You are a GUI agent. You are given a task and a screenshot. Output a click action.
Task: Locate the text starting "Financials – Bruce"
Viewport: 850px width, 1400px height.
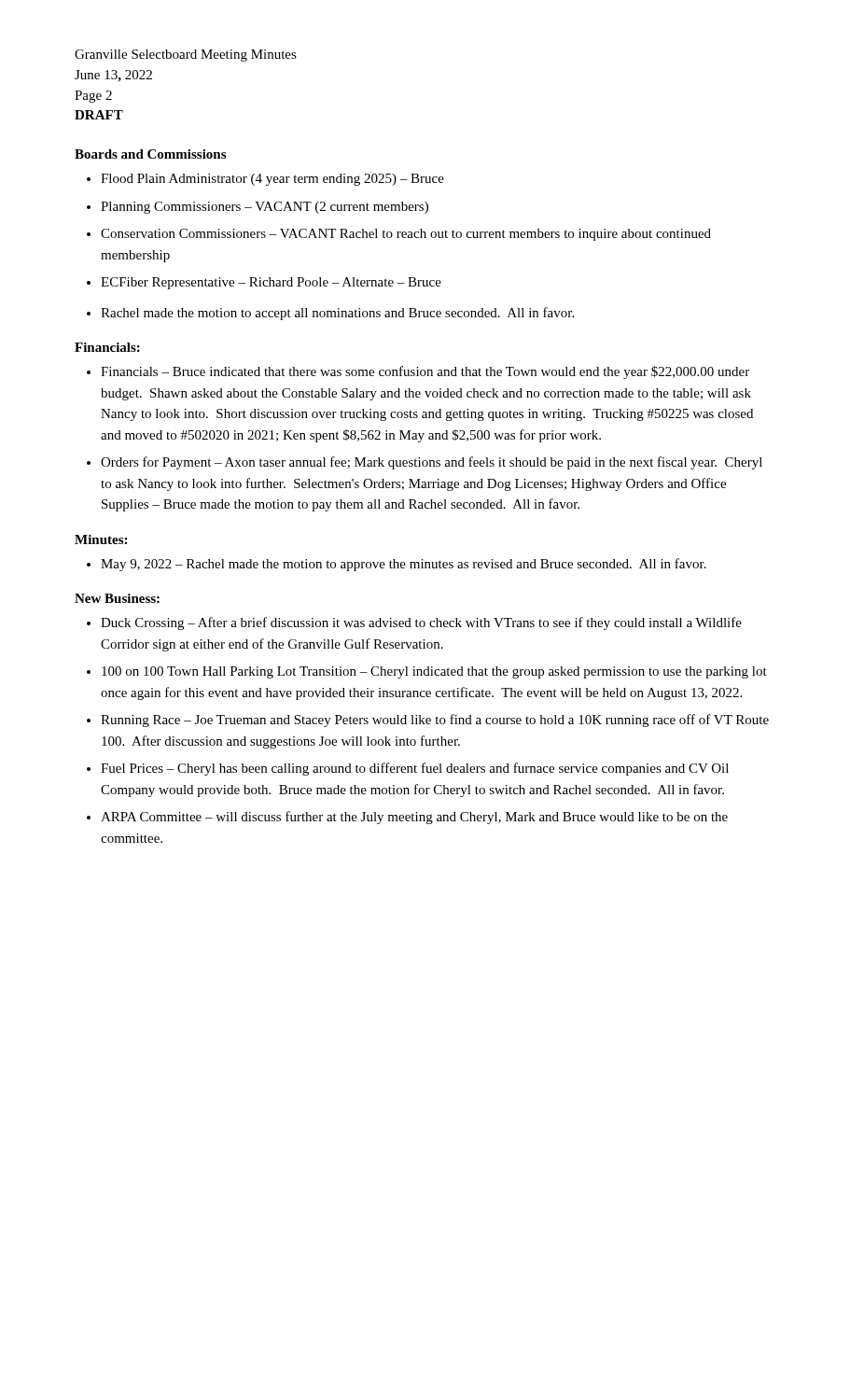click(x=427, y=403)
